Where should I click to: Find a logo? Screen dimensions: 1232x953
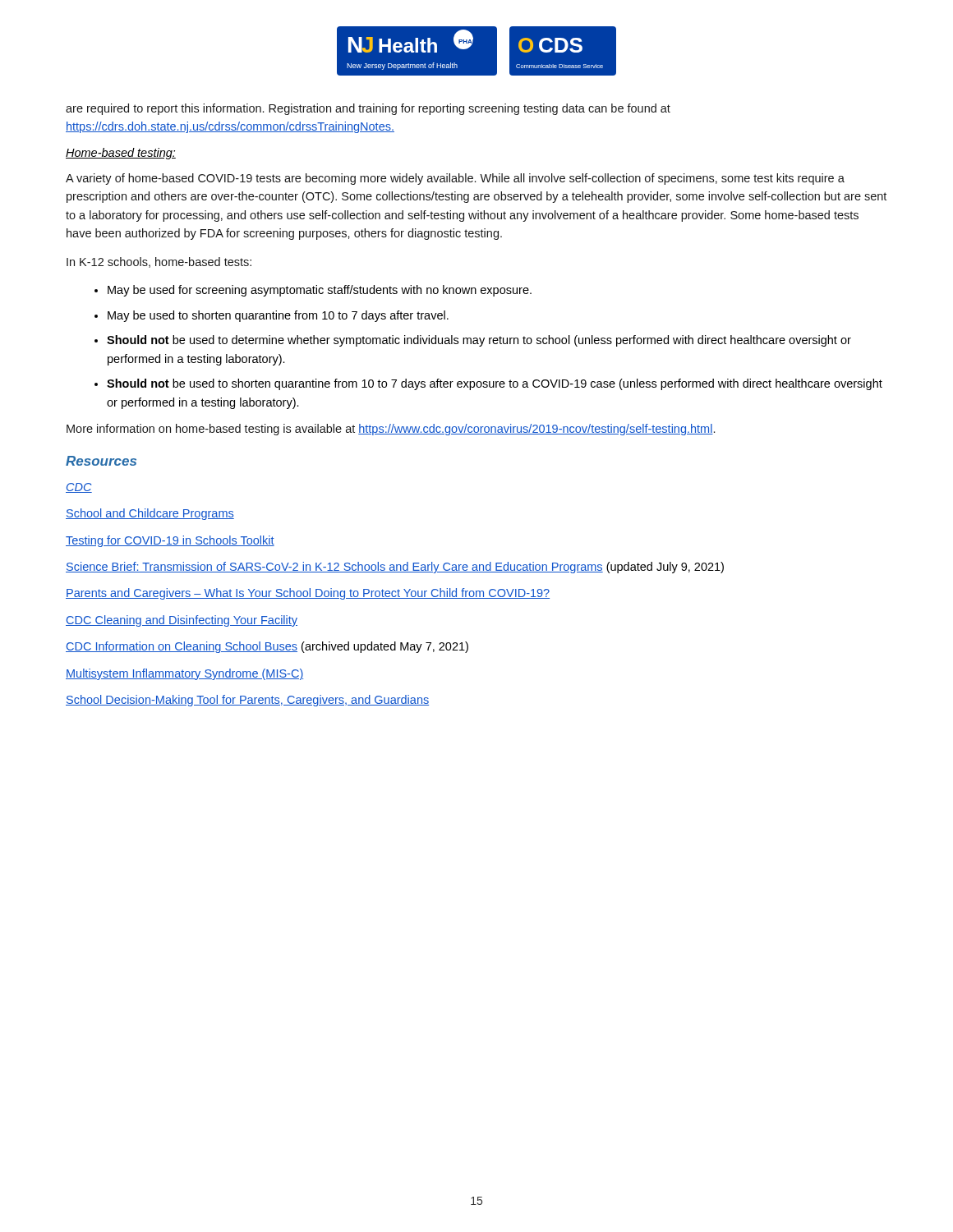[476, 50]
